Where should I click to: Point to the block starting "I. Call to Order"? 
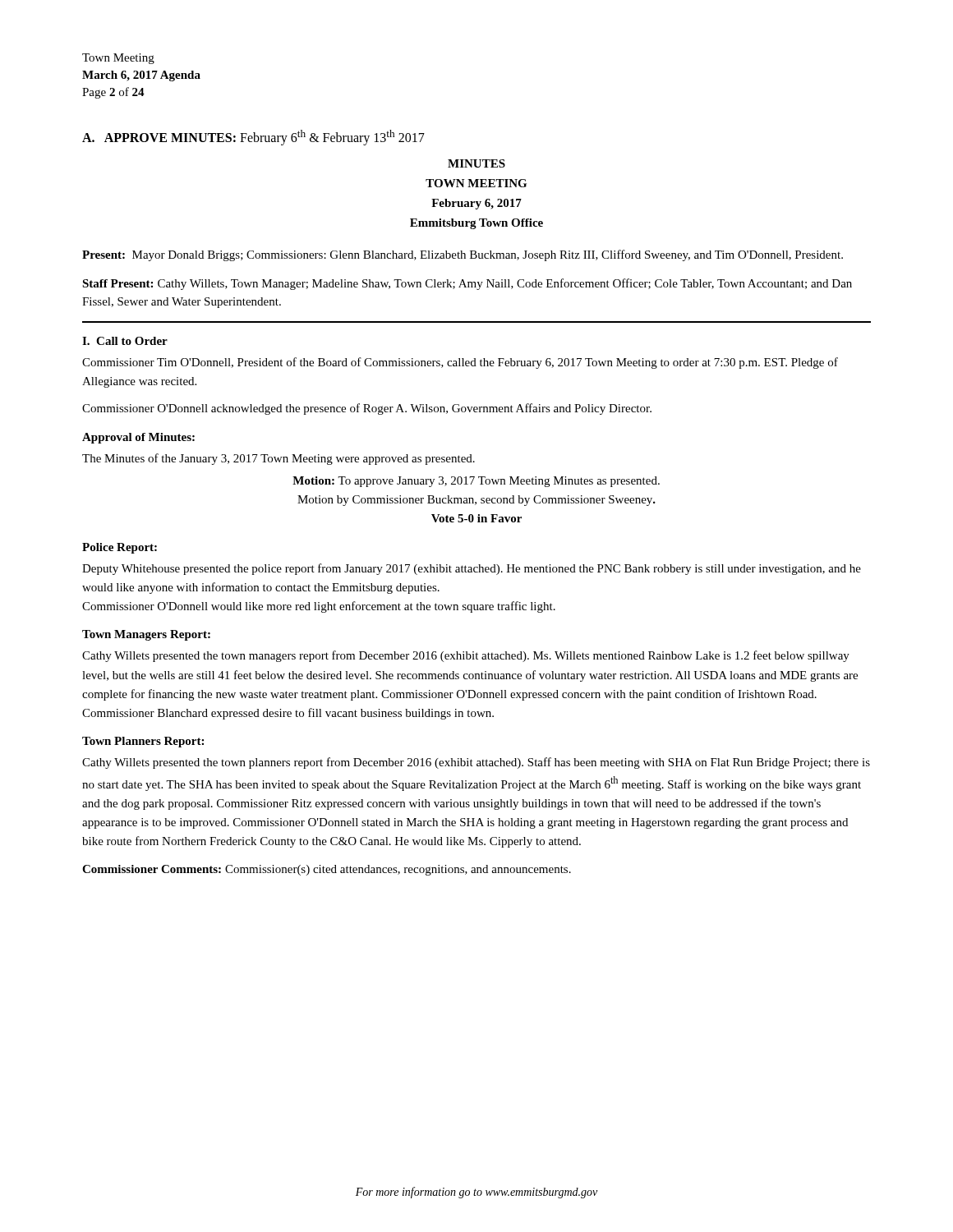125,341
